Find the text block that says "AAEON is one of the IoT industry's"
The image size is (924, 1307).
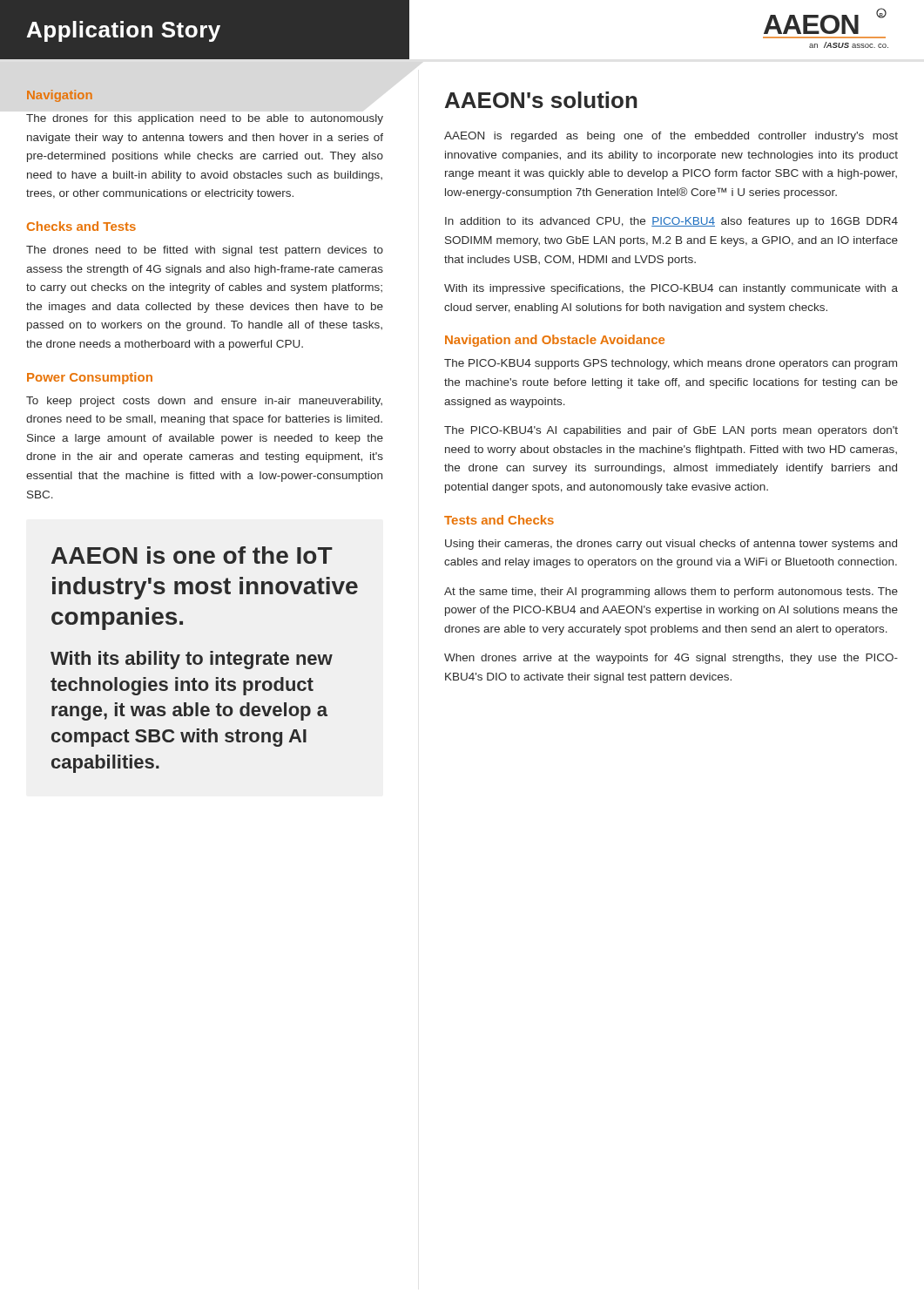click(205, 658)
